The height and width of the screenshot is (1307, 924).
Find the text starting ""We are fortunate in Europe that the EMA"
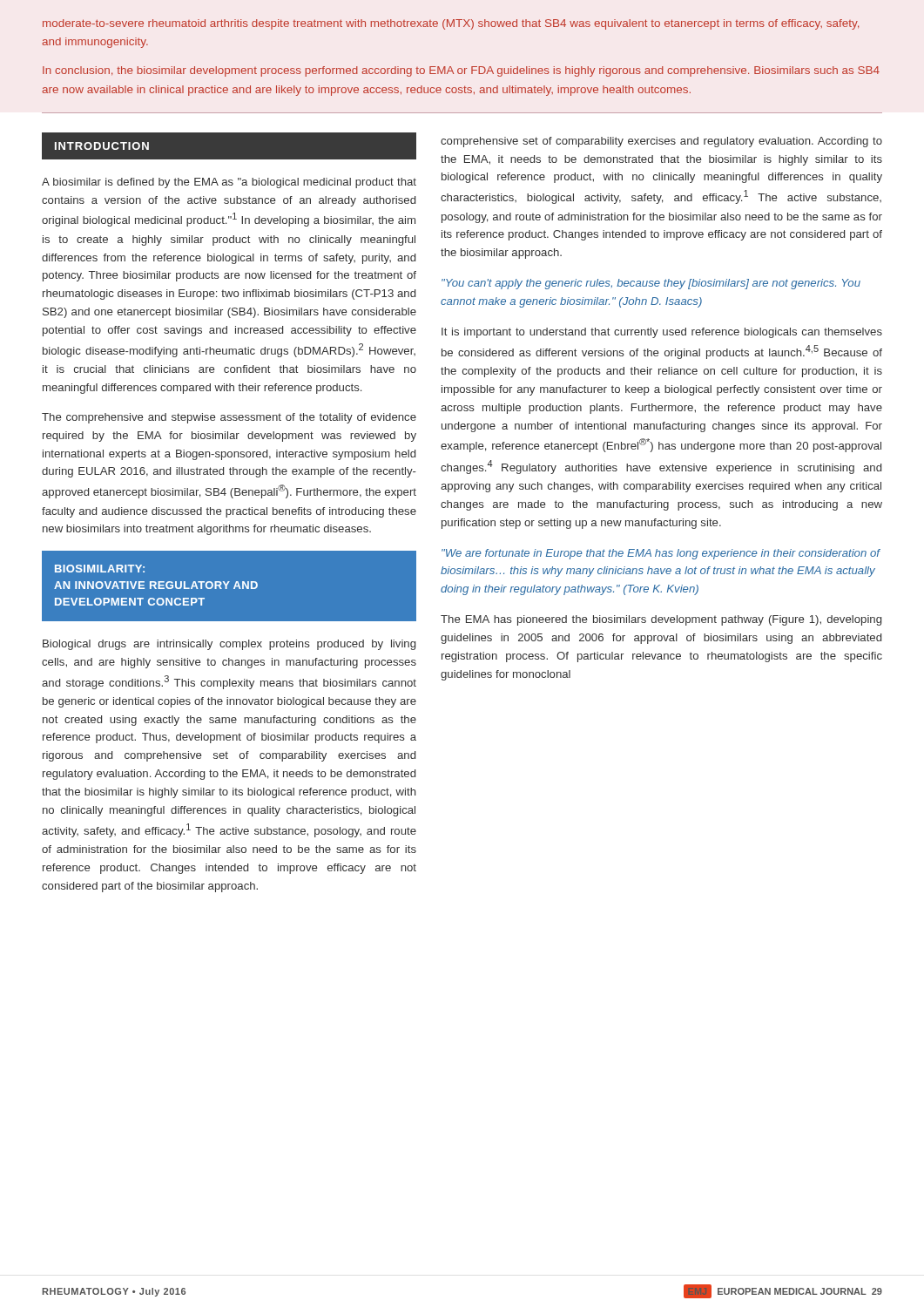(660, 571)
